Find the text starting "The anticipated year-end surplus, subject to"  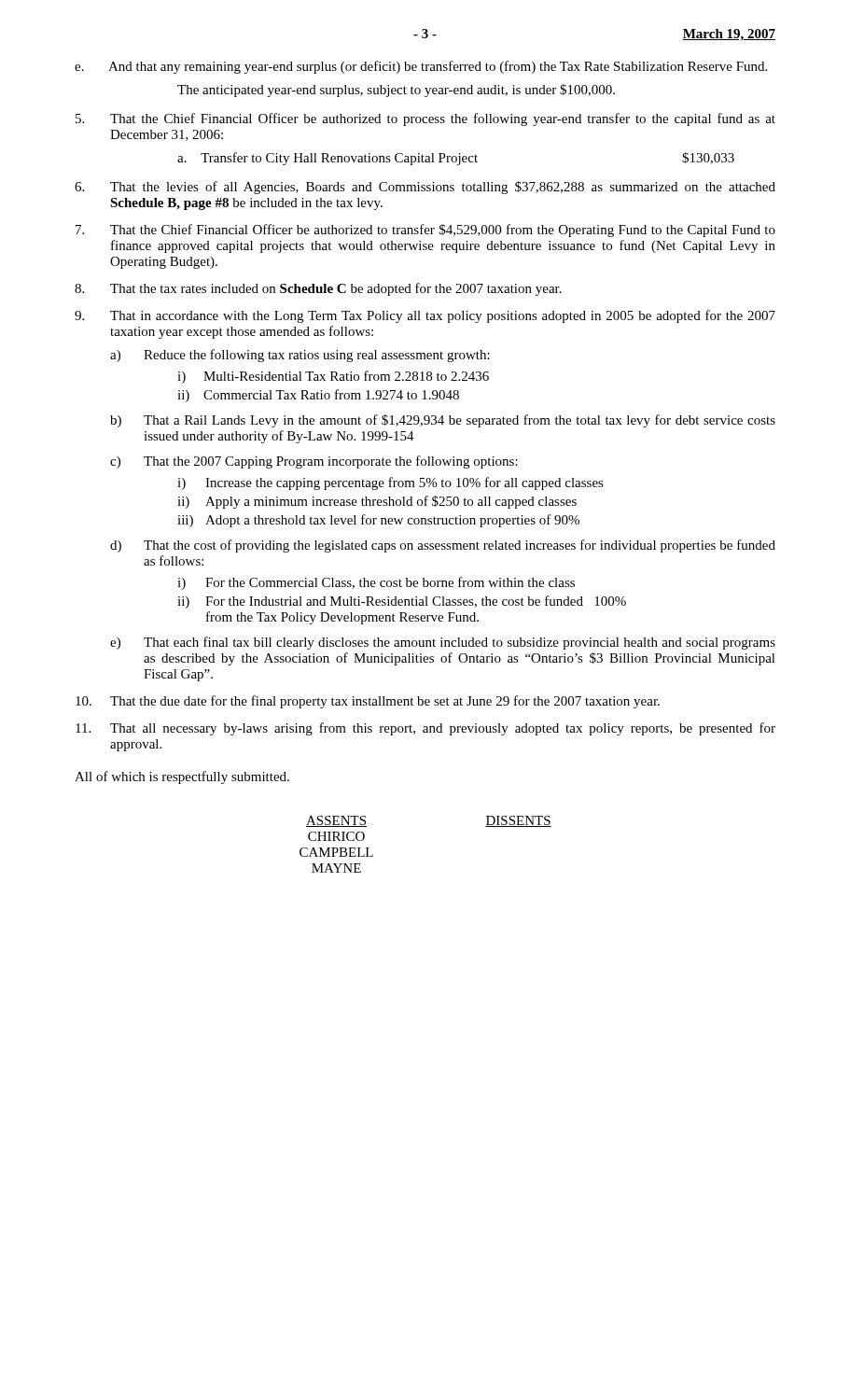[x=397, y=90]
